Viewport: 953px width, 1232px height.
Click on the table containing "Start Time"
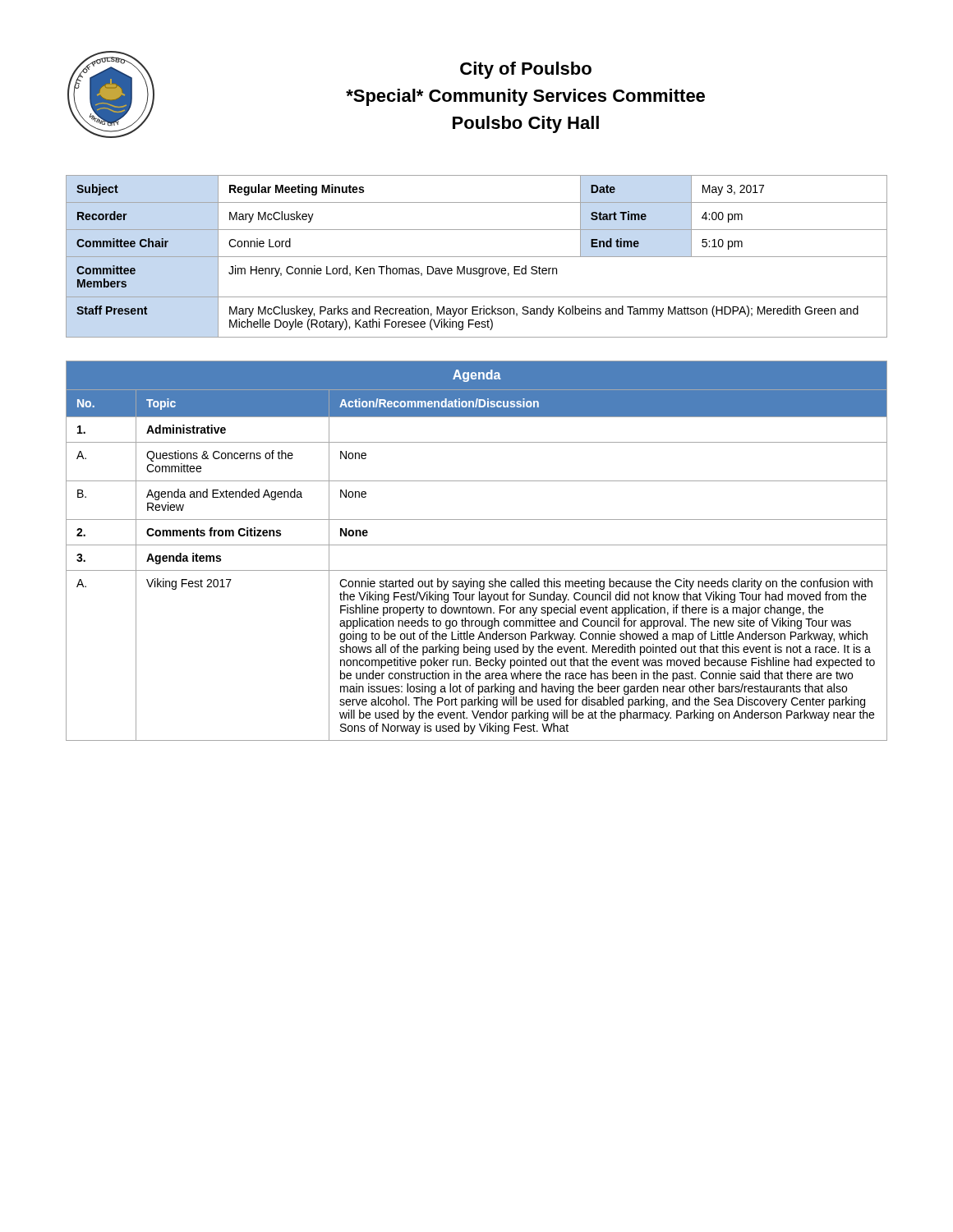[476, 256]
